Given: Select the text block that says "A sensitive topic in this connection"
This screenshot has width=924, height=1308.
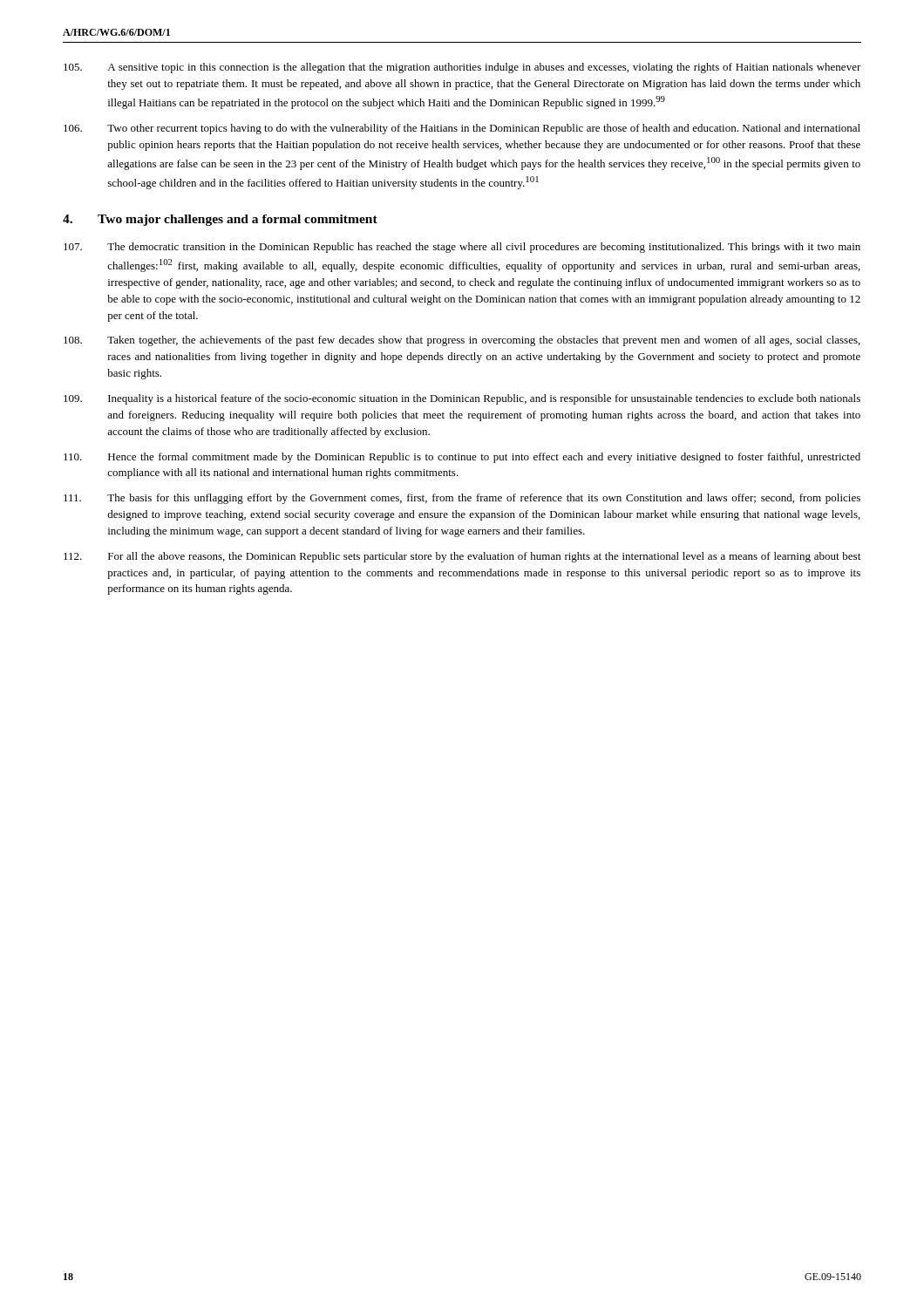Looking at the screenshot, I should 462,85.
